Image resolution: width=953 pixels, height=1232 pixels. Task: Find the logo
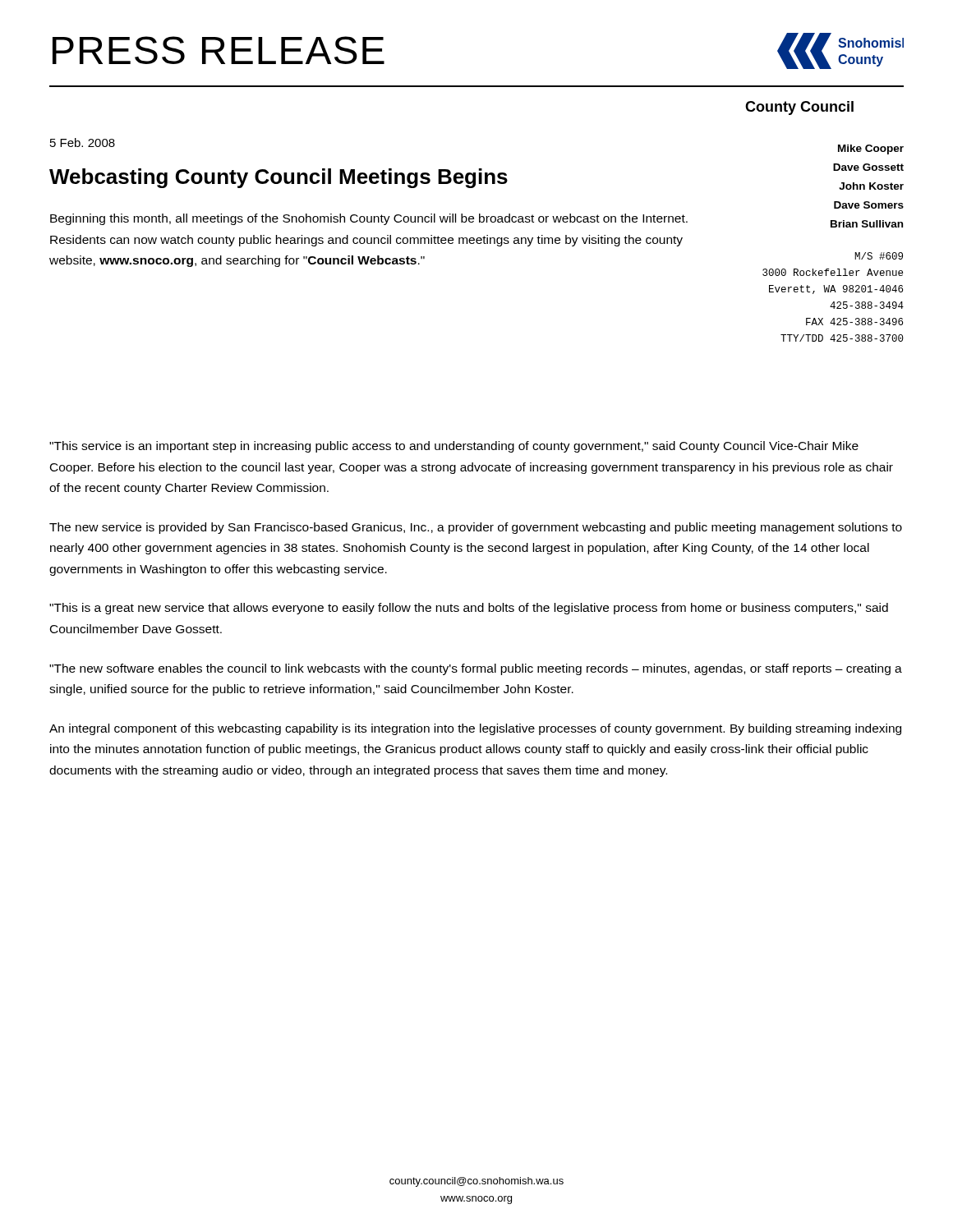tap(838, 51)
